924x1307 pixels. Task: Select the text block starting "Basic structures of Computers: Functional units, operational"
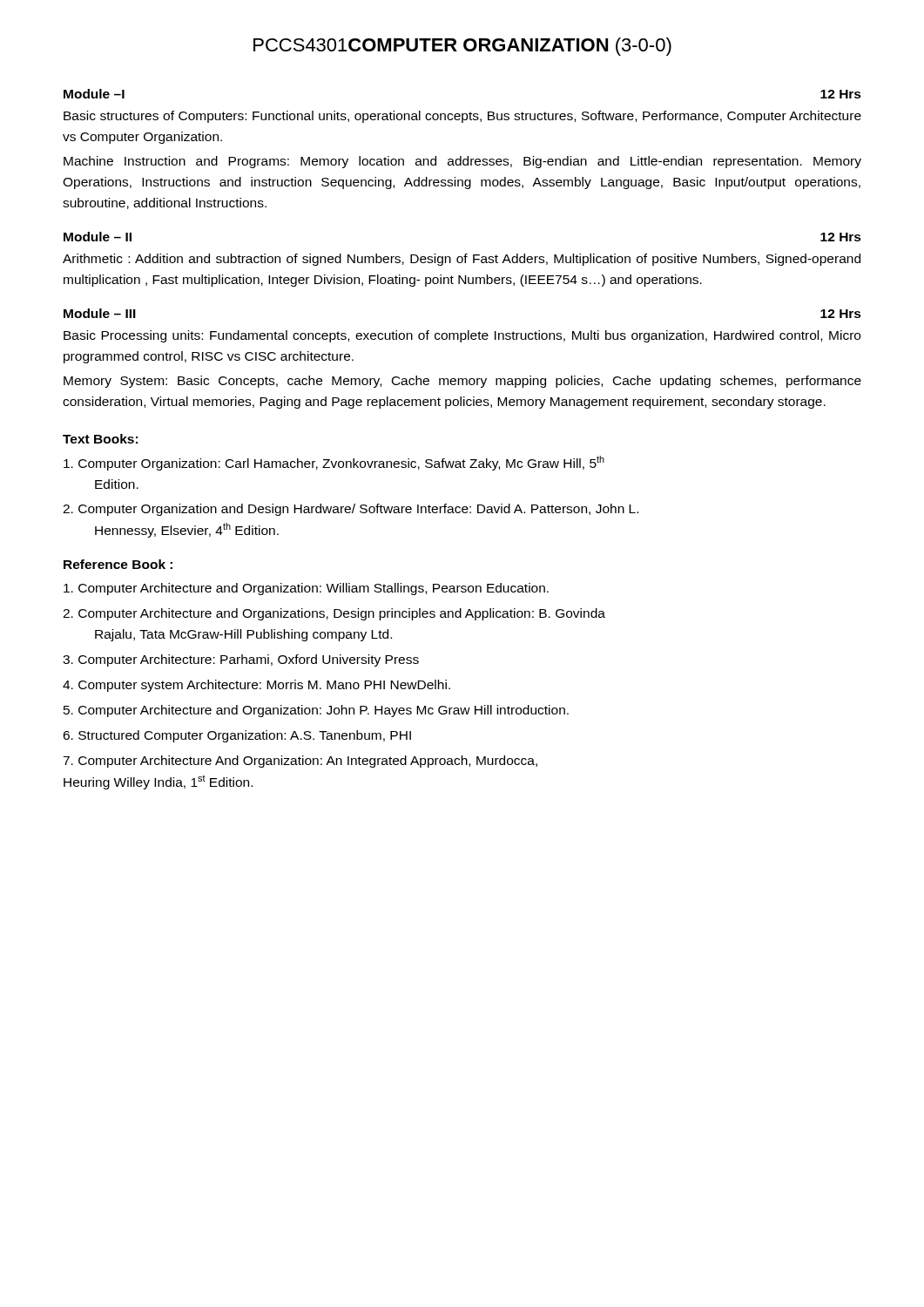(x=462, y=126)
